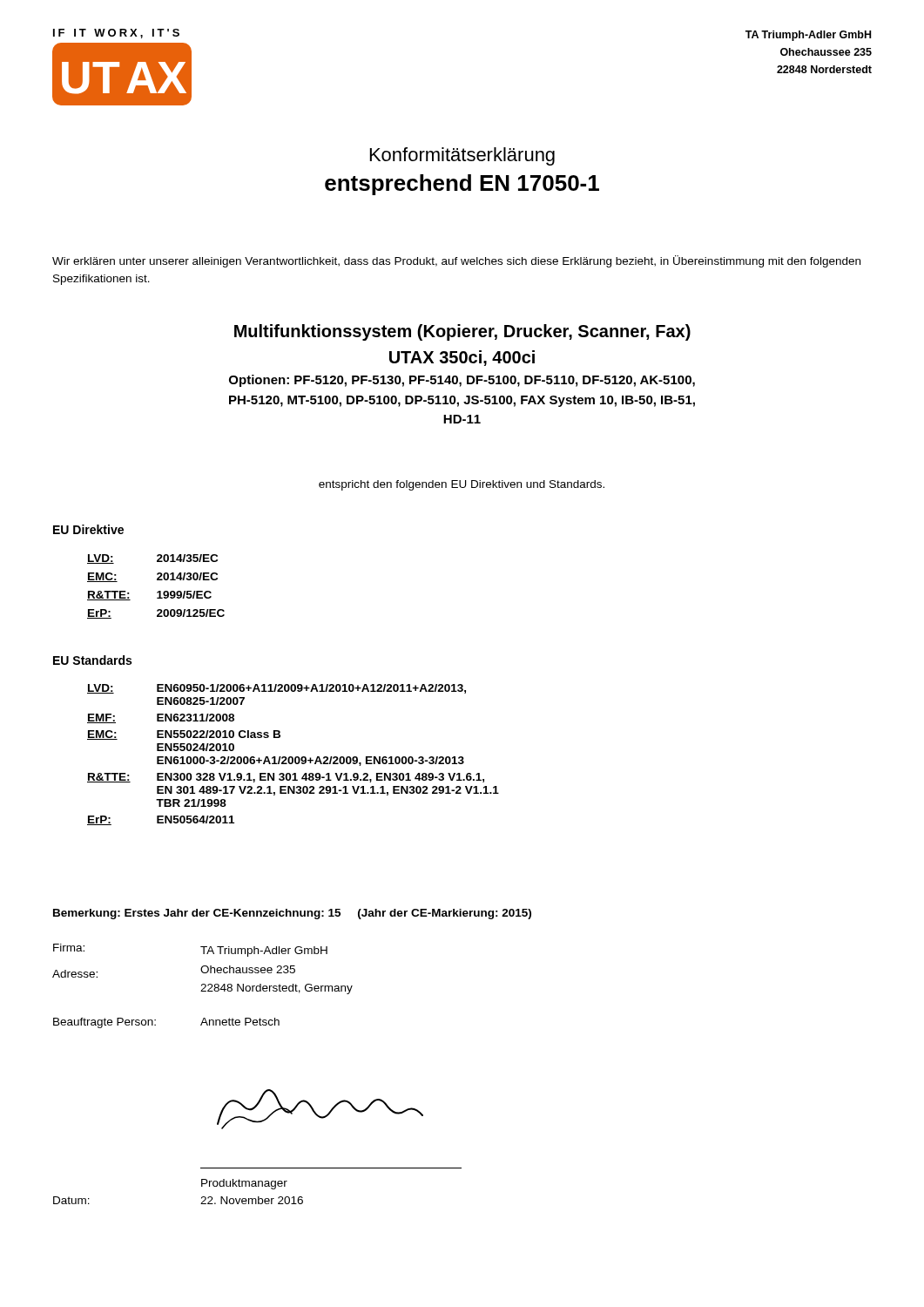Click on the text block that says "Wir erklären unter unserer"
924x1307 pixels.
[457, 270]
